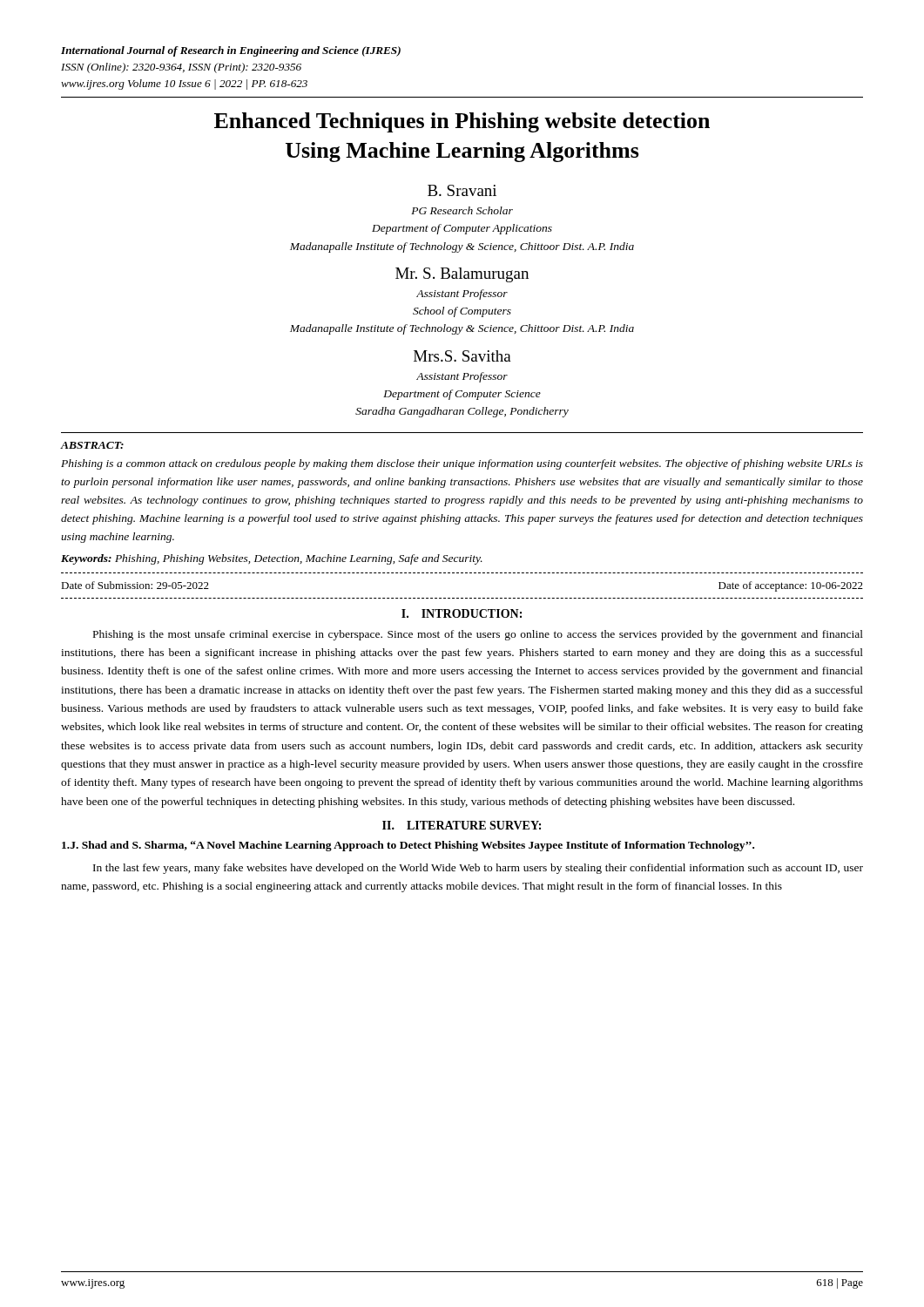Find the section header that says "I. INTRODUCTION:"

pos(462,614)
